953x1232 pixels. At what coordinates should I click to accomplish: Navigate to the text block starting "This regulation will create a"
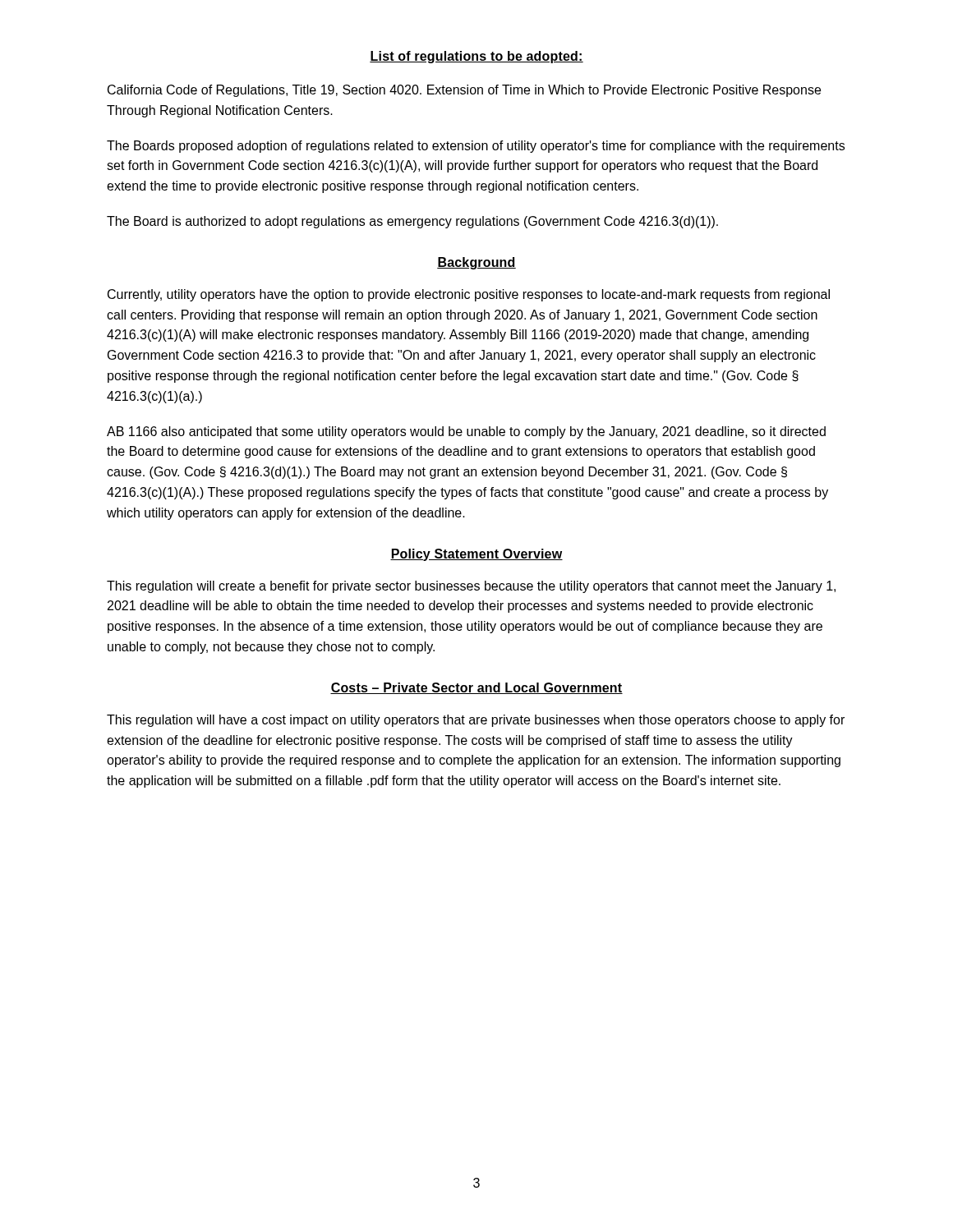(x=472, y=616)
